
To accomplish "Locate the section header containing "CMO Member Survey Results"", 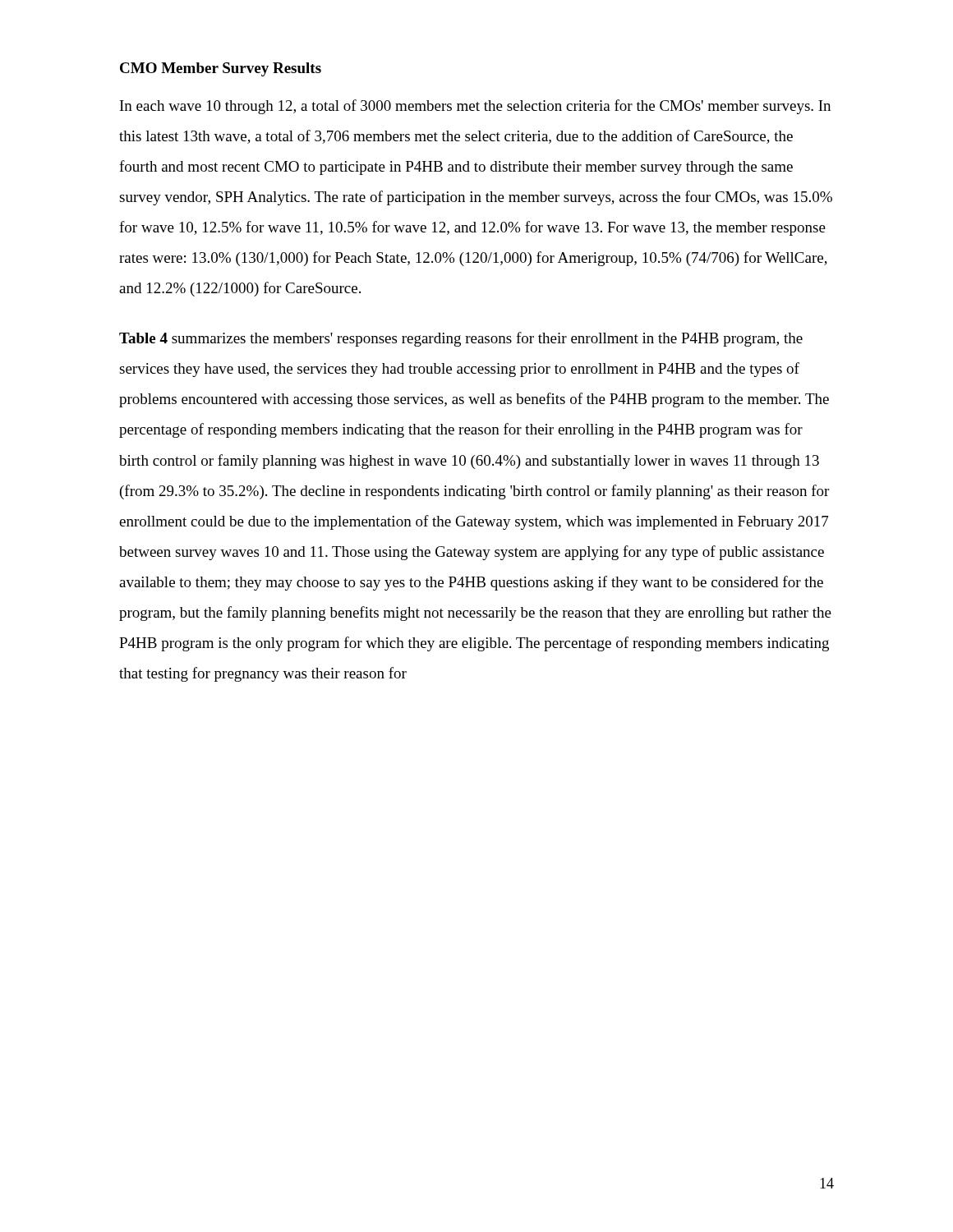I will pyautogui.click(x=220, y=68).
